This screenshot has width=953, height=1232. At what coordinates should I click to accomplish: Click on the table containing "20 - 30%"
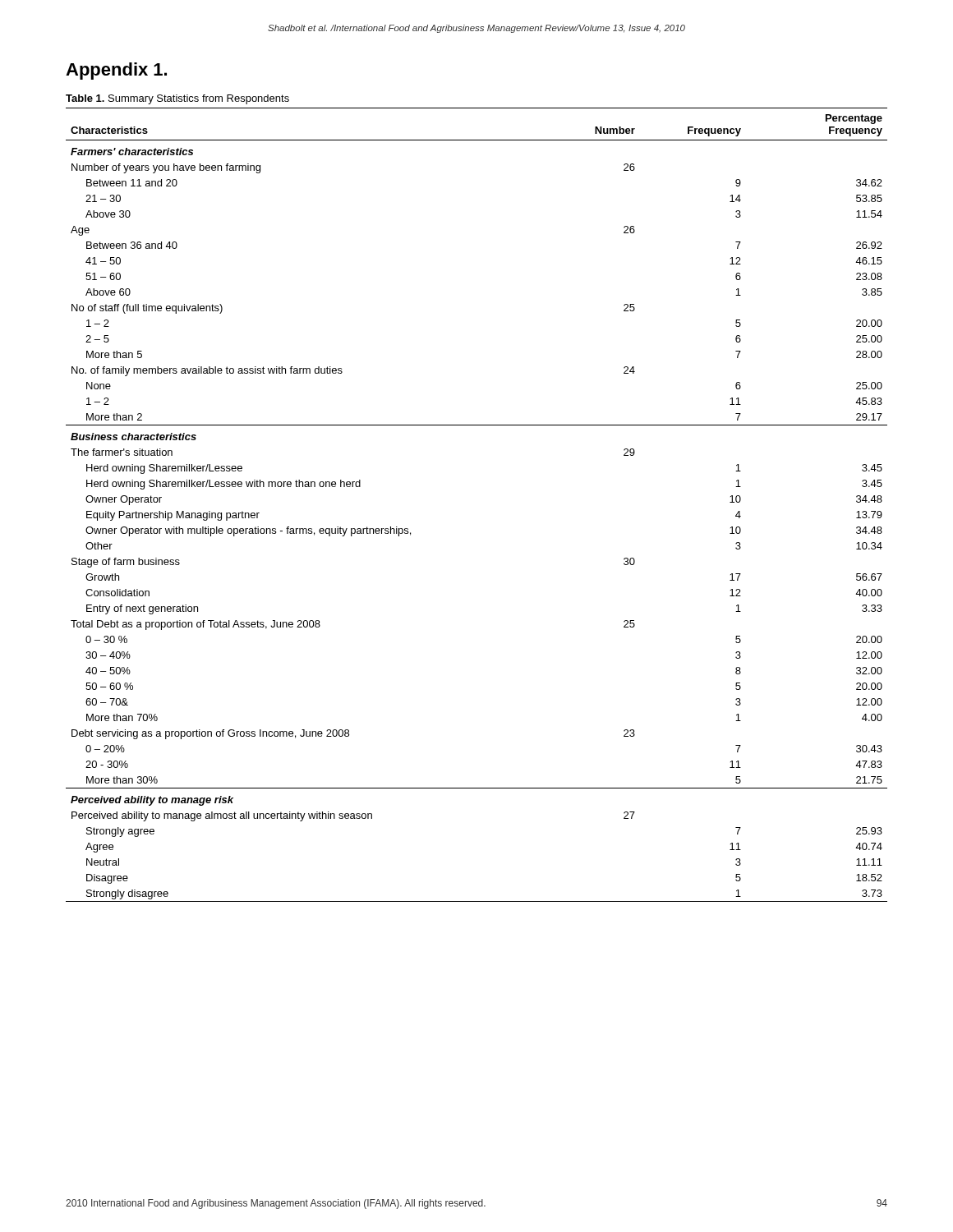tap(476, 505)
